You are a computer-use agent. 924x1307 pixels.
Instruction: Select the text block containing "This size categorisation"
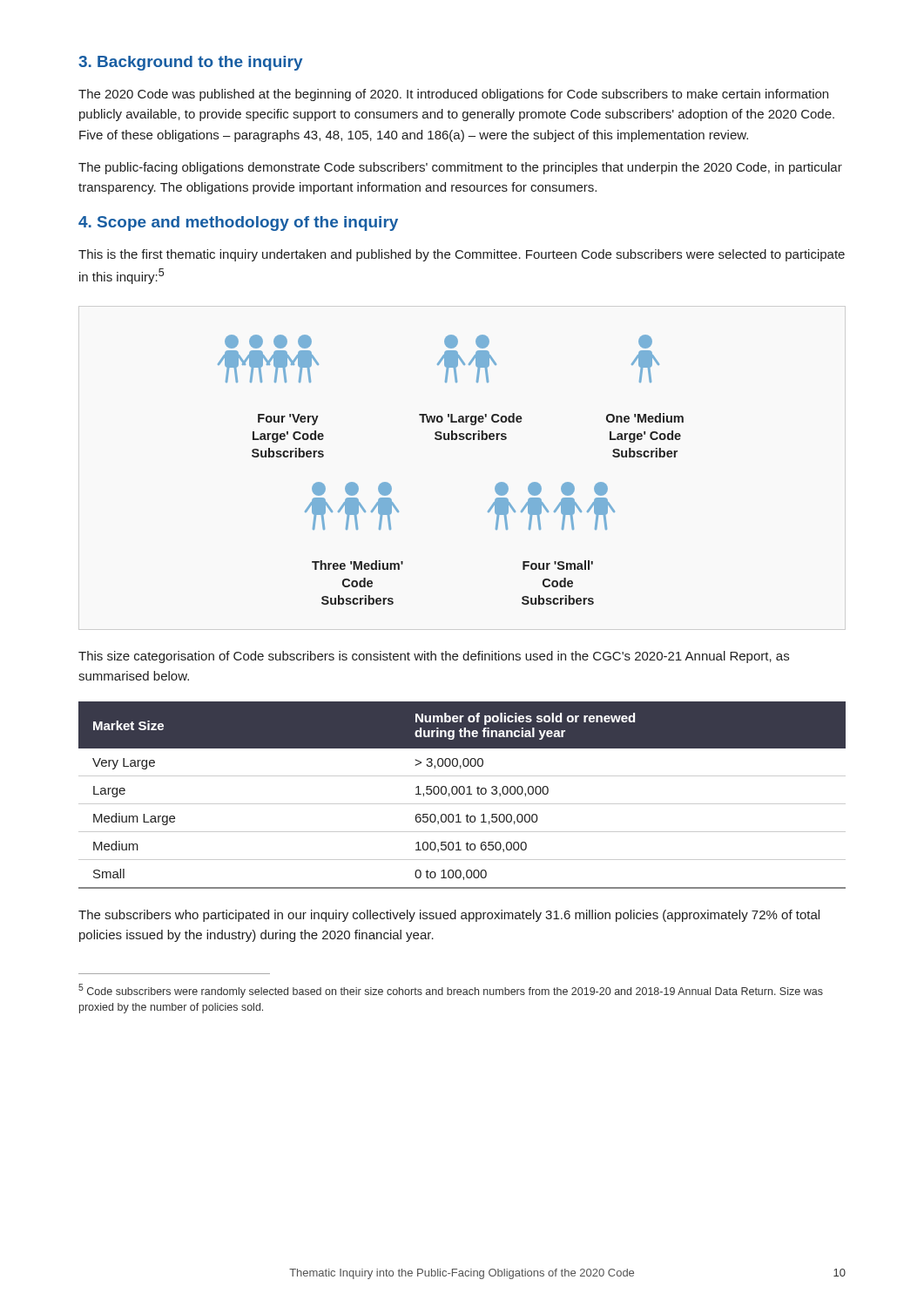[x=462, y=666]
